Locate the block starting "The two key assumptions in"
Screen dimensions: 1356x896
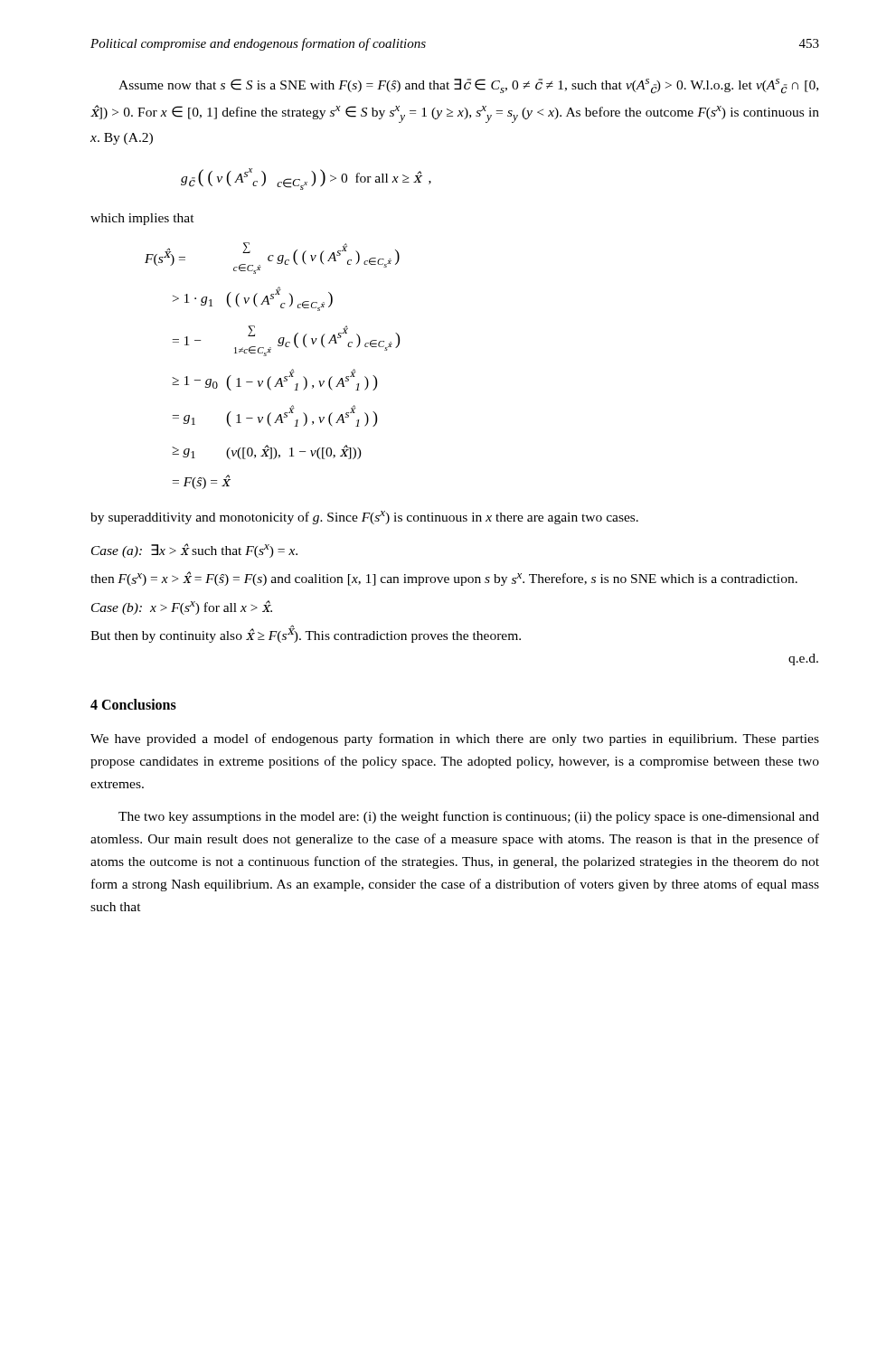(x=455, y=861)
